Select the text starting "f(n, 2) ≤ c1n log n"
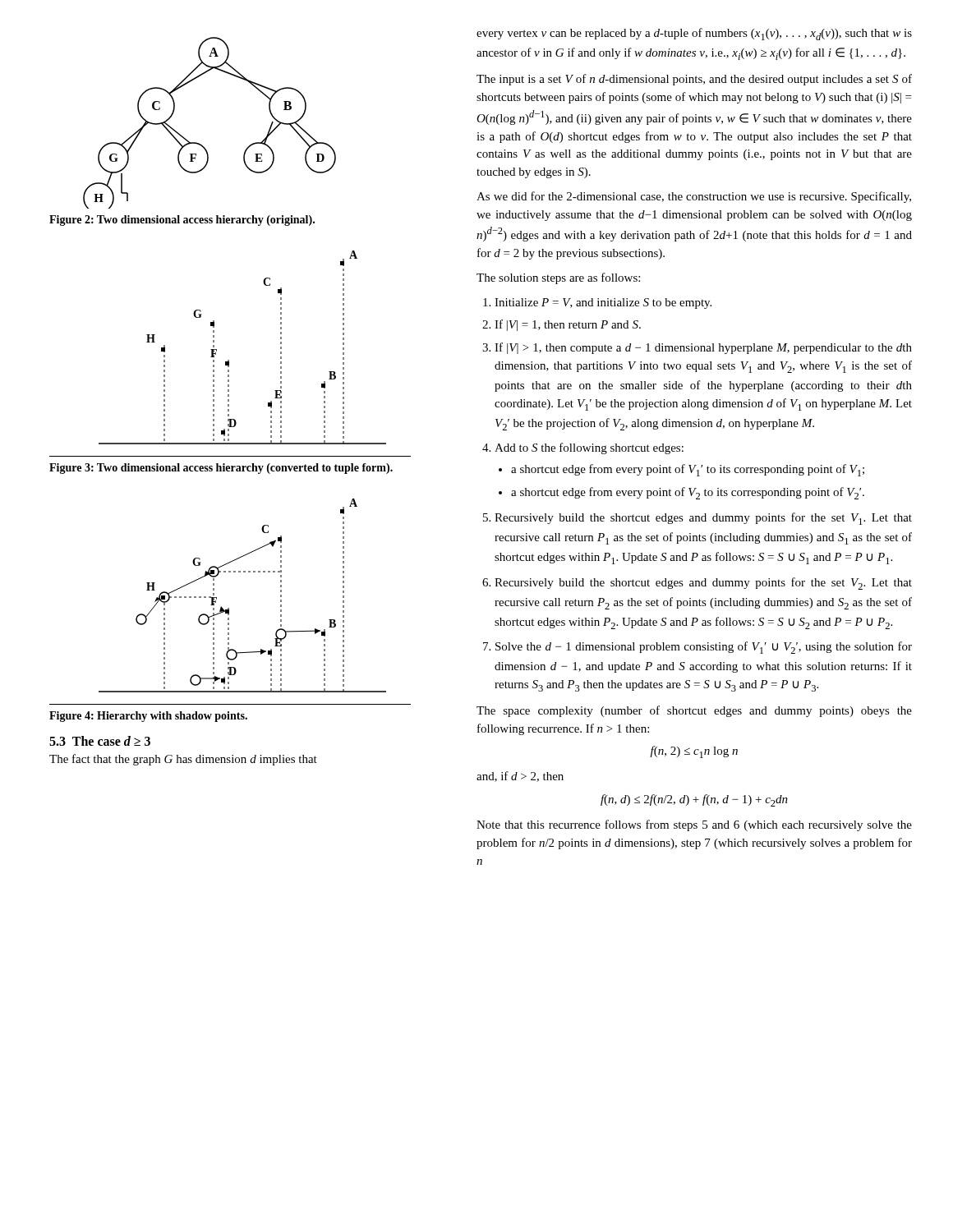The image size is (953, 1232). tap(694, 753)
